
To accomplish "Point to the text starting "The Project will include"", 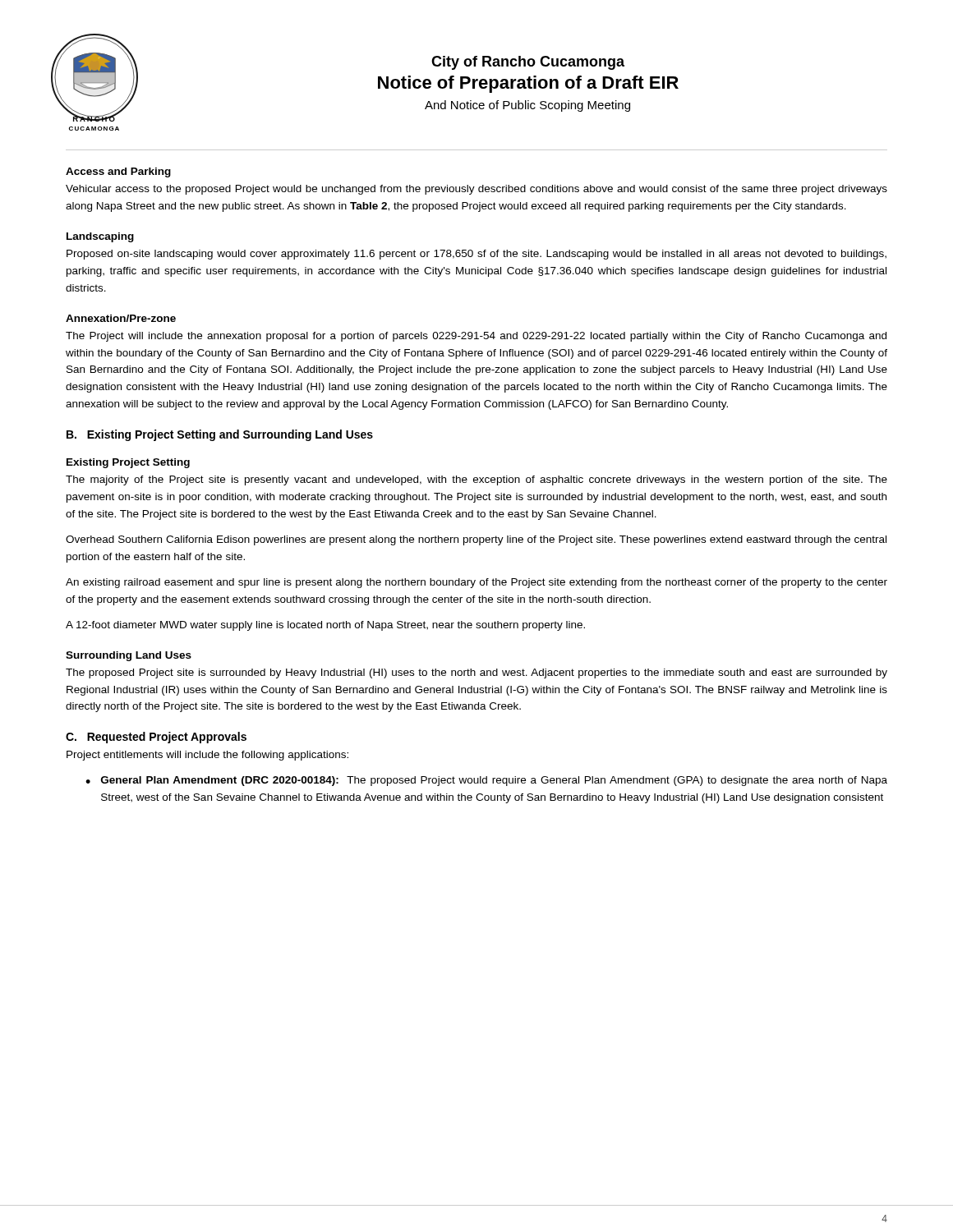I will tap(476, 370).
